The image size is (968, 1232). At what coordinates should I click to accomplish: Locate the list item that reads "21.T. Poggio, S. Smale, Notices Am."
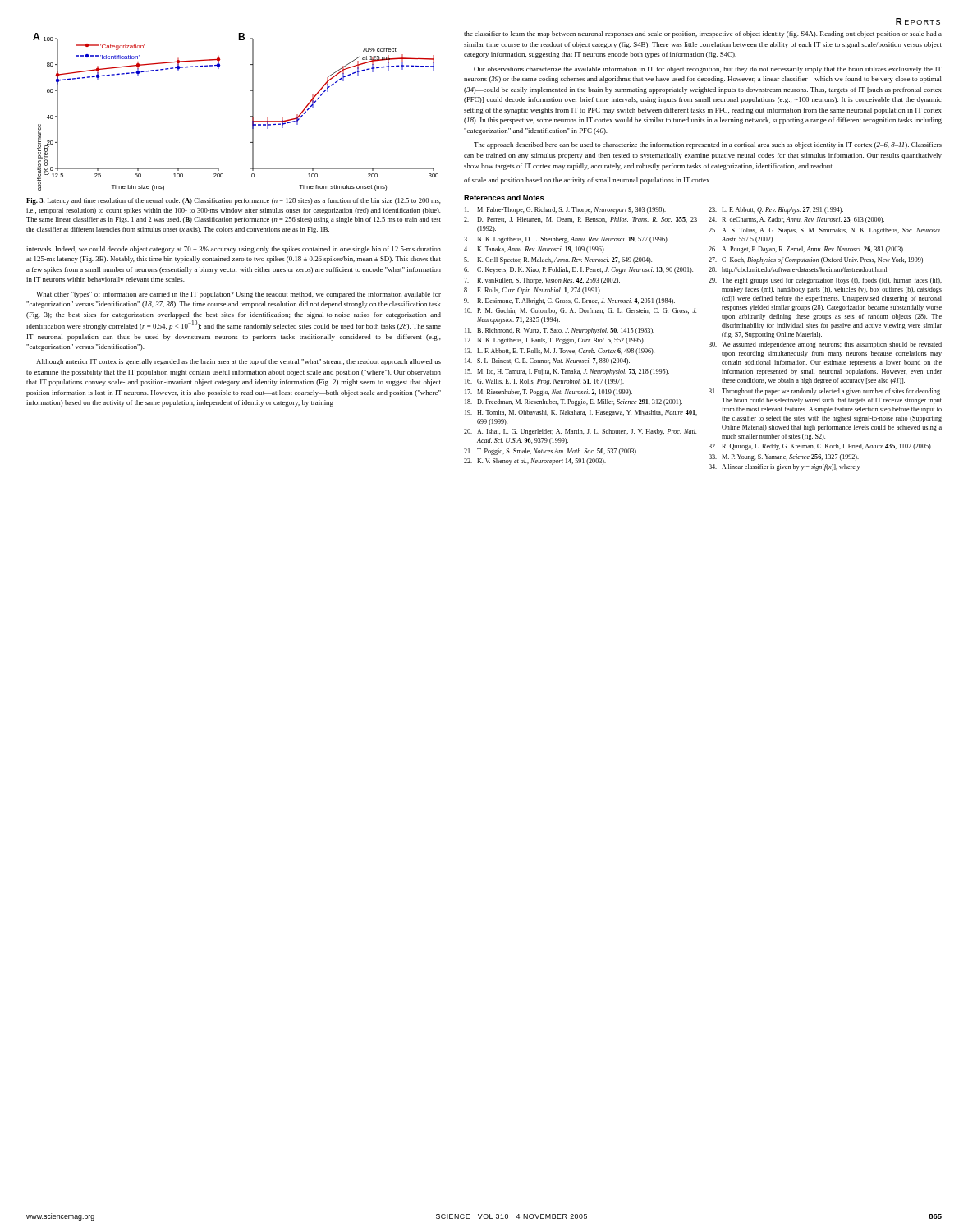(x=551, y=451)
